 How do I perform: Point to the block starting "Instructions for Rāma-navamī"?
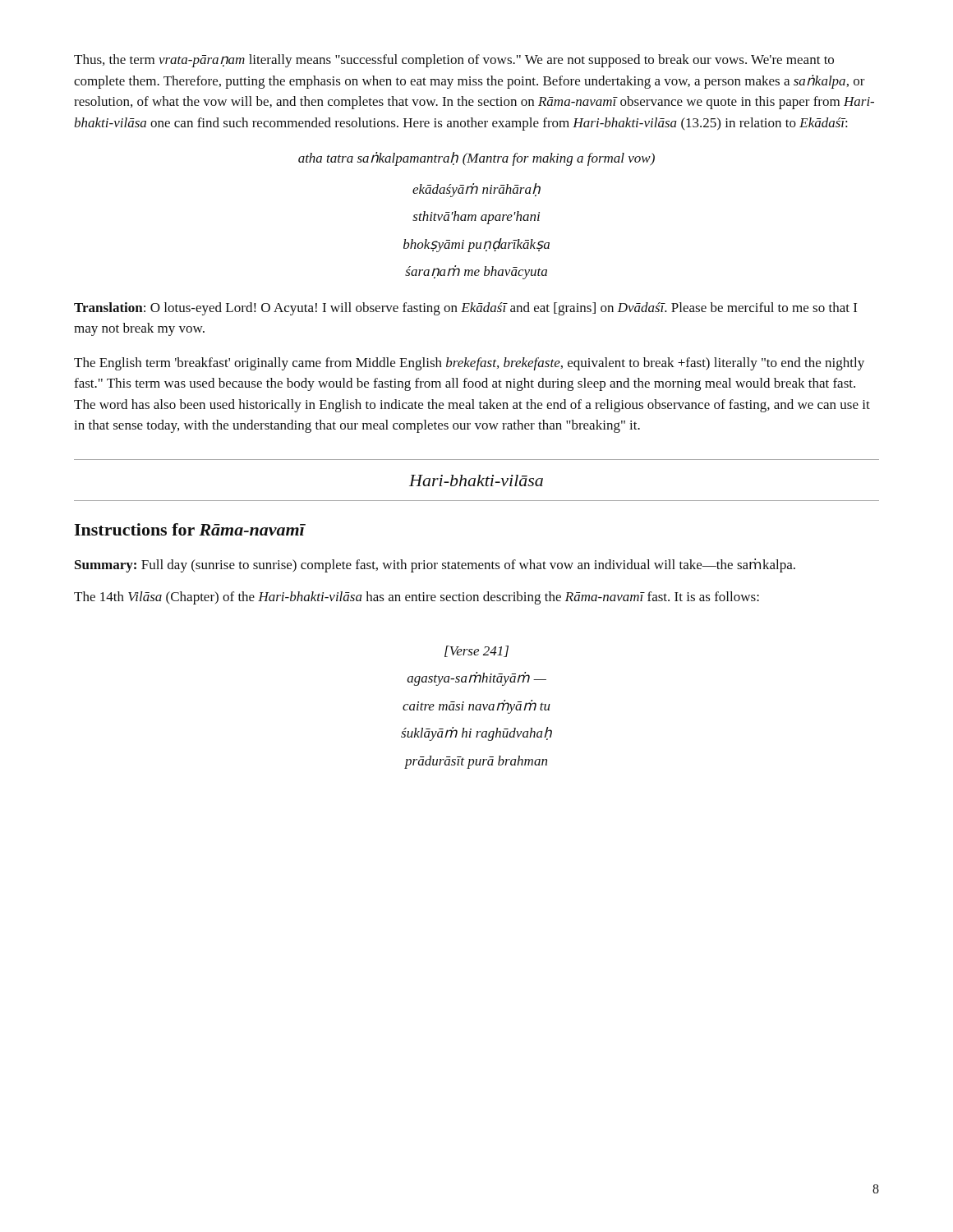point(189,529)
